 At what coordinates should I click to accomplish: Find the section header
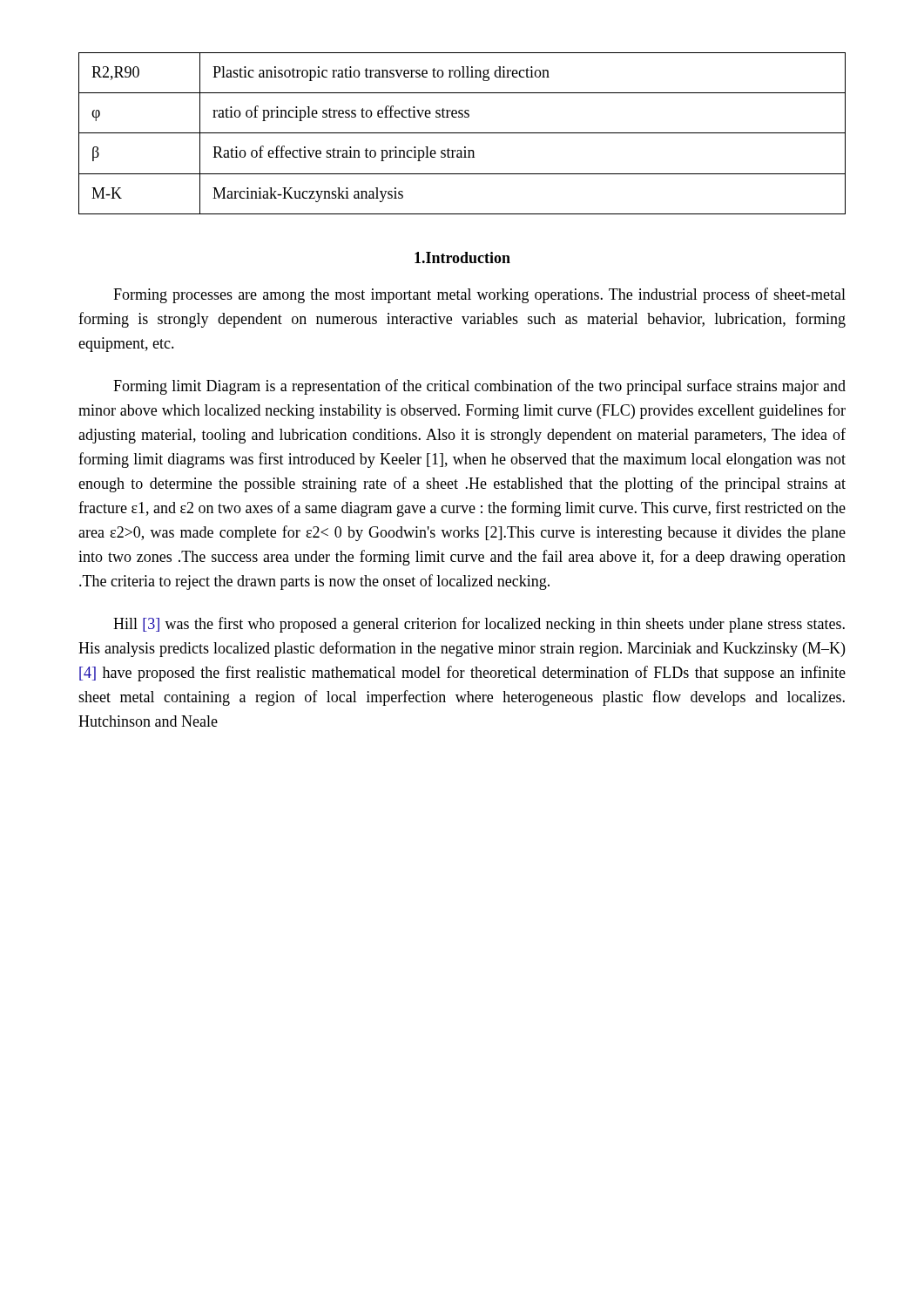click(x=462, y=258)
